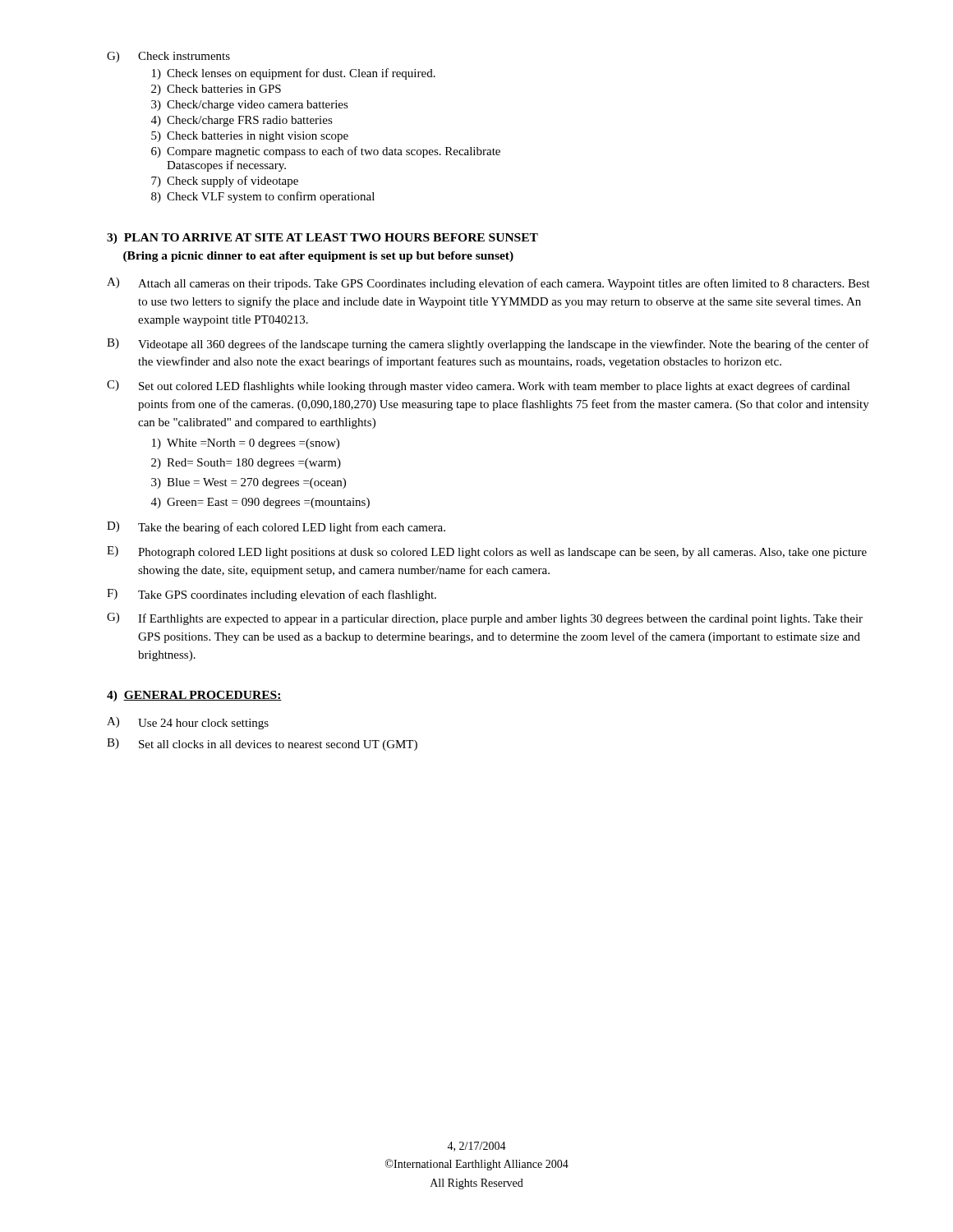Locate the text block that reads "B) Videotape all 360 degrees"
Screen dimensions: 1232x953
pos(489,353)
